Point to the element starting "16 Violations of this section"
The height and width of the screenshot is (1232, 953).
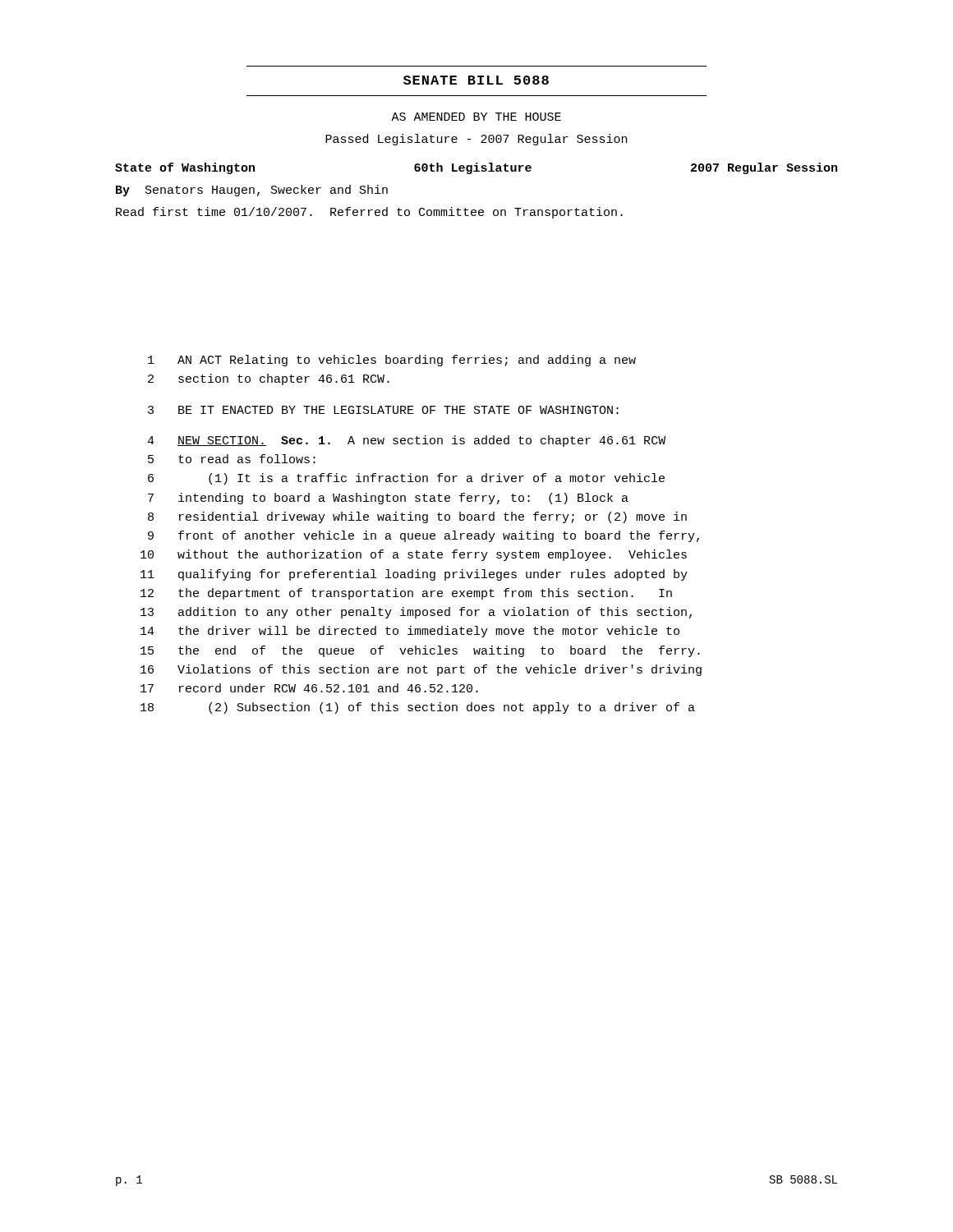(x=476, y=671)
